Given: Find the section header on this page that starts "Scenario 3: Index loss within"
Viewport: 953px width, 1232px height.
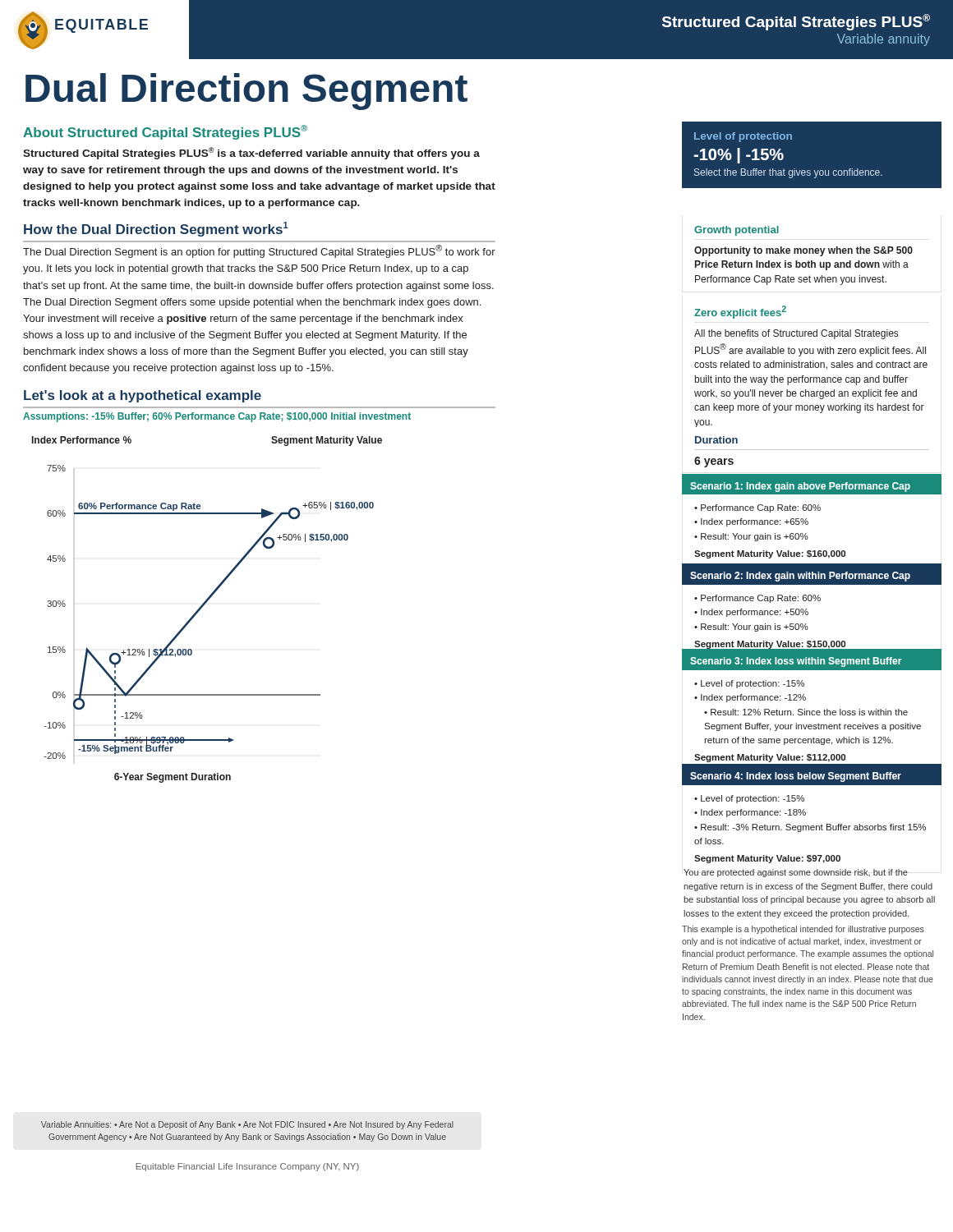Looking at the screenshot, I should (x=796, y=661).
